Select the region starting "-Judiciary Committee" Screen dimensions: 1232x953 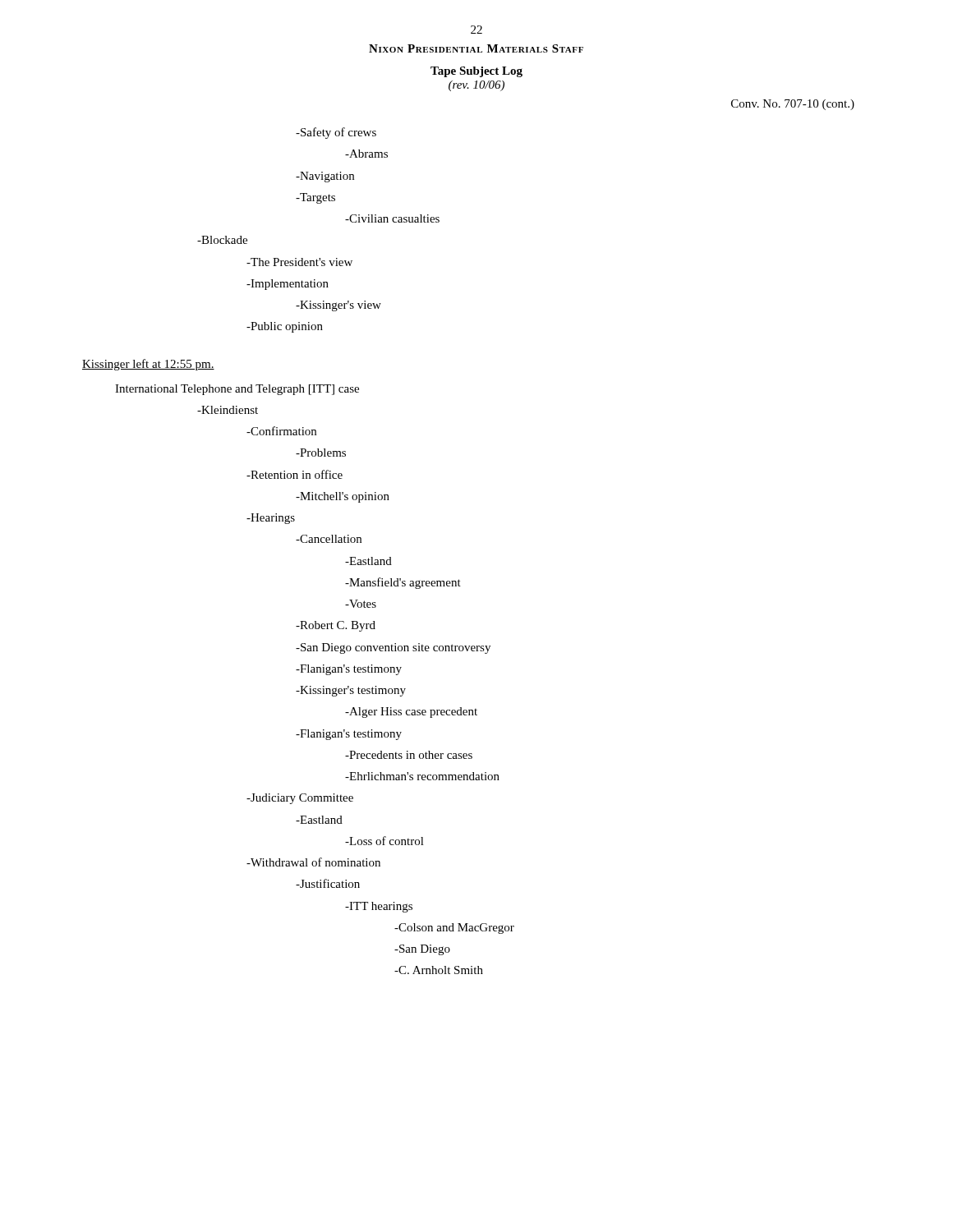tap(300, 798)
